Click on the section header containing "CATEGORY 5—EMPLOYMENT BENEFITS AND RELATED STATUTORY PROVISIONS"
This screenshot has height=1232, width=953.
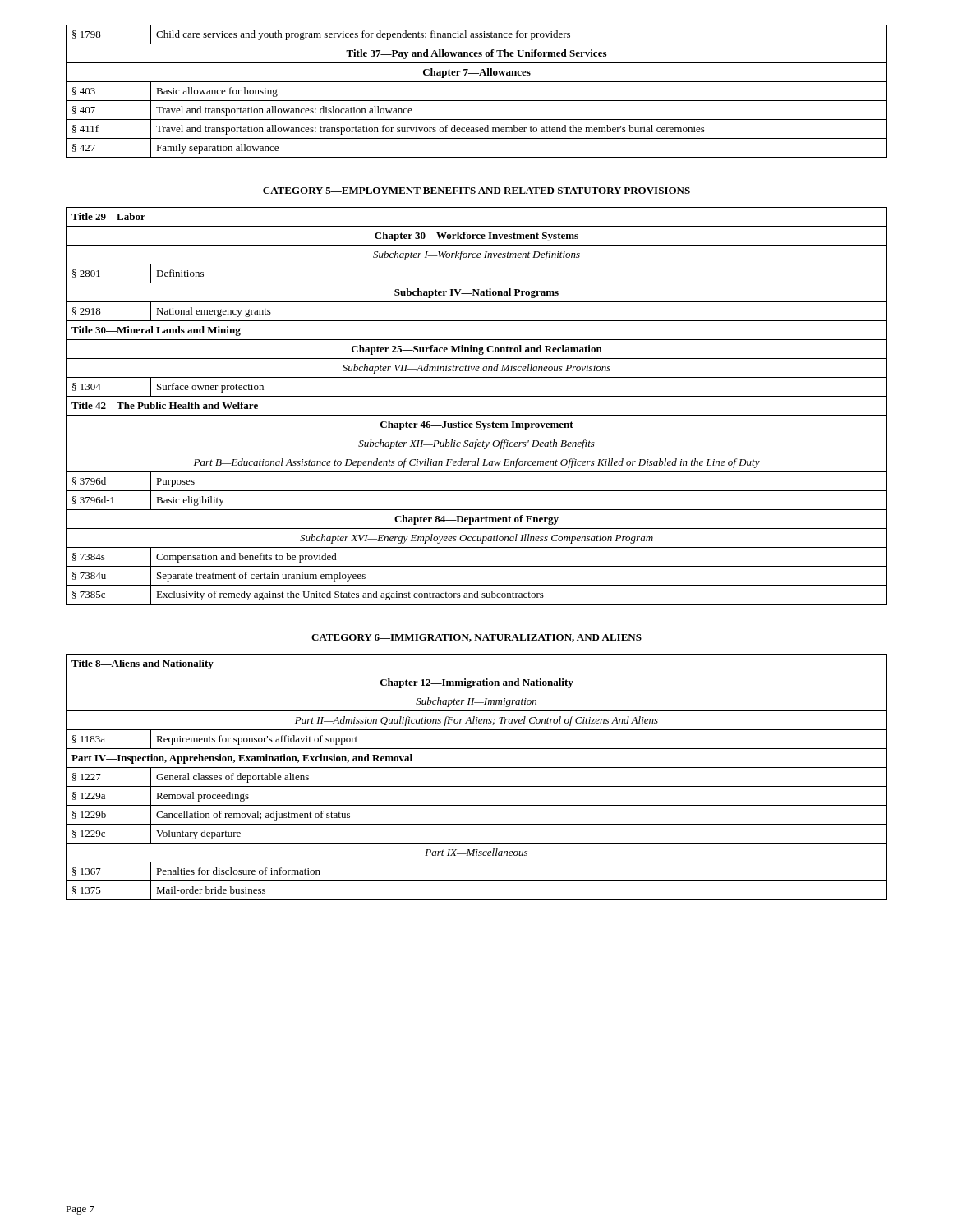pos(476,190)
